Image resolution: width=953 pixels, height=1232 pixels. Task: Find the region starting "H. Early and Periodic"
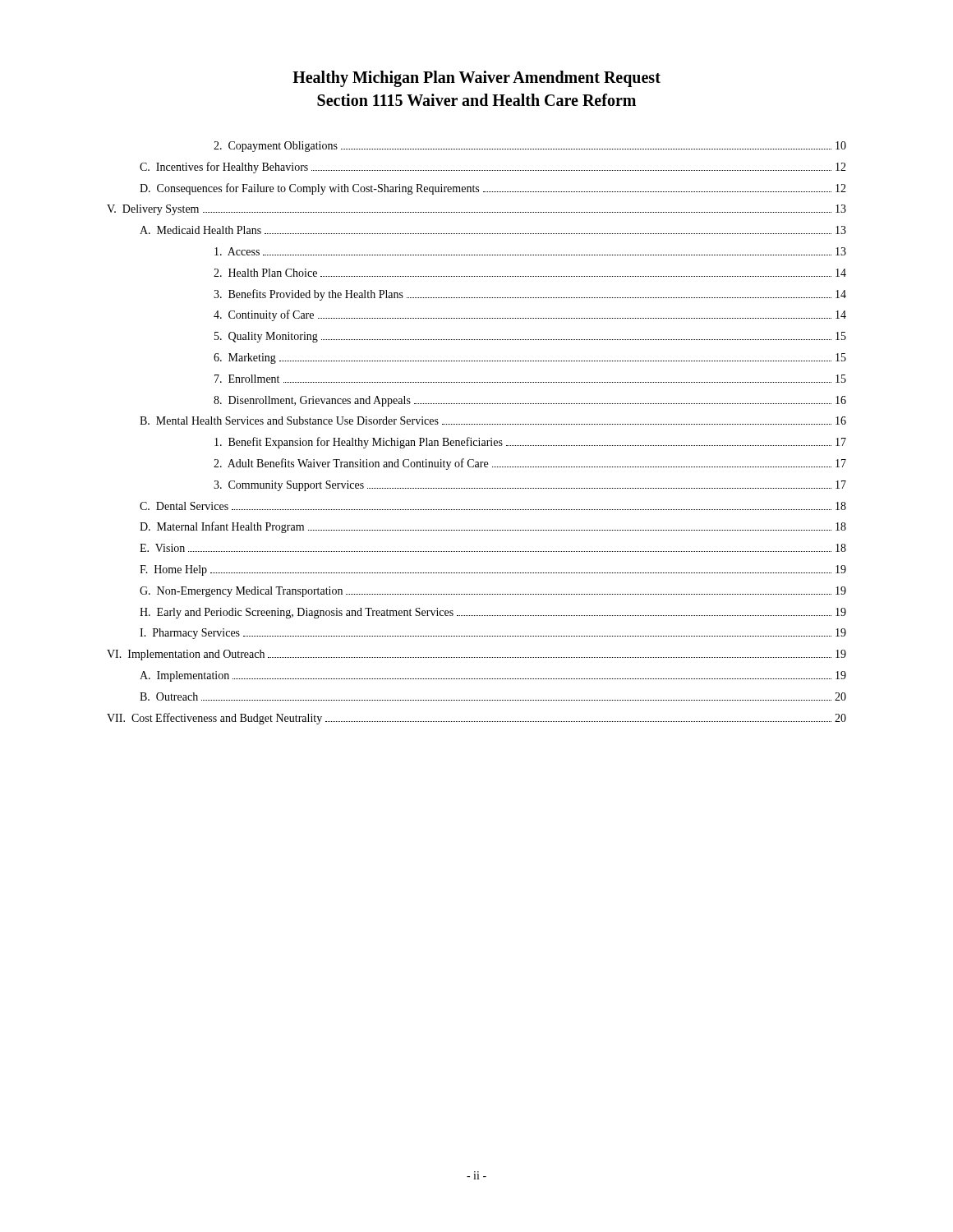tap(493, 612)
